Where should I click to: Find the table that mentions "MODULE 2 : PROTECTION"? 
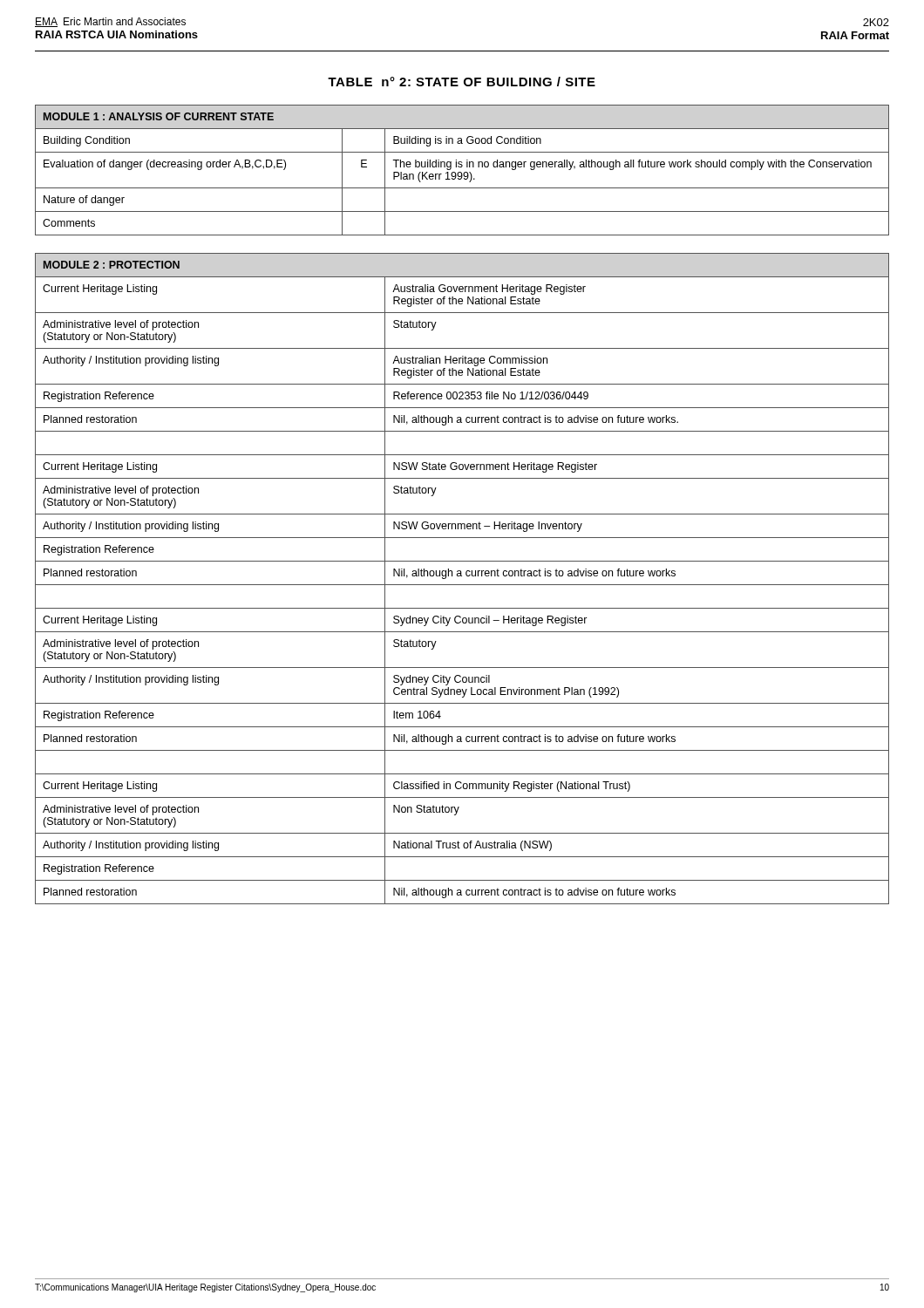pos(462,579)
